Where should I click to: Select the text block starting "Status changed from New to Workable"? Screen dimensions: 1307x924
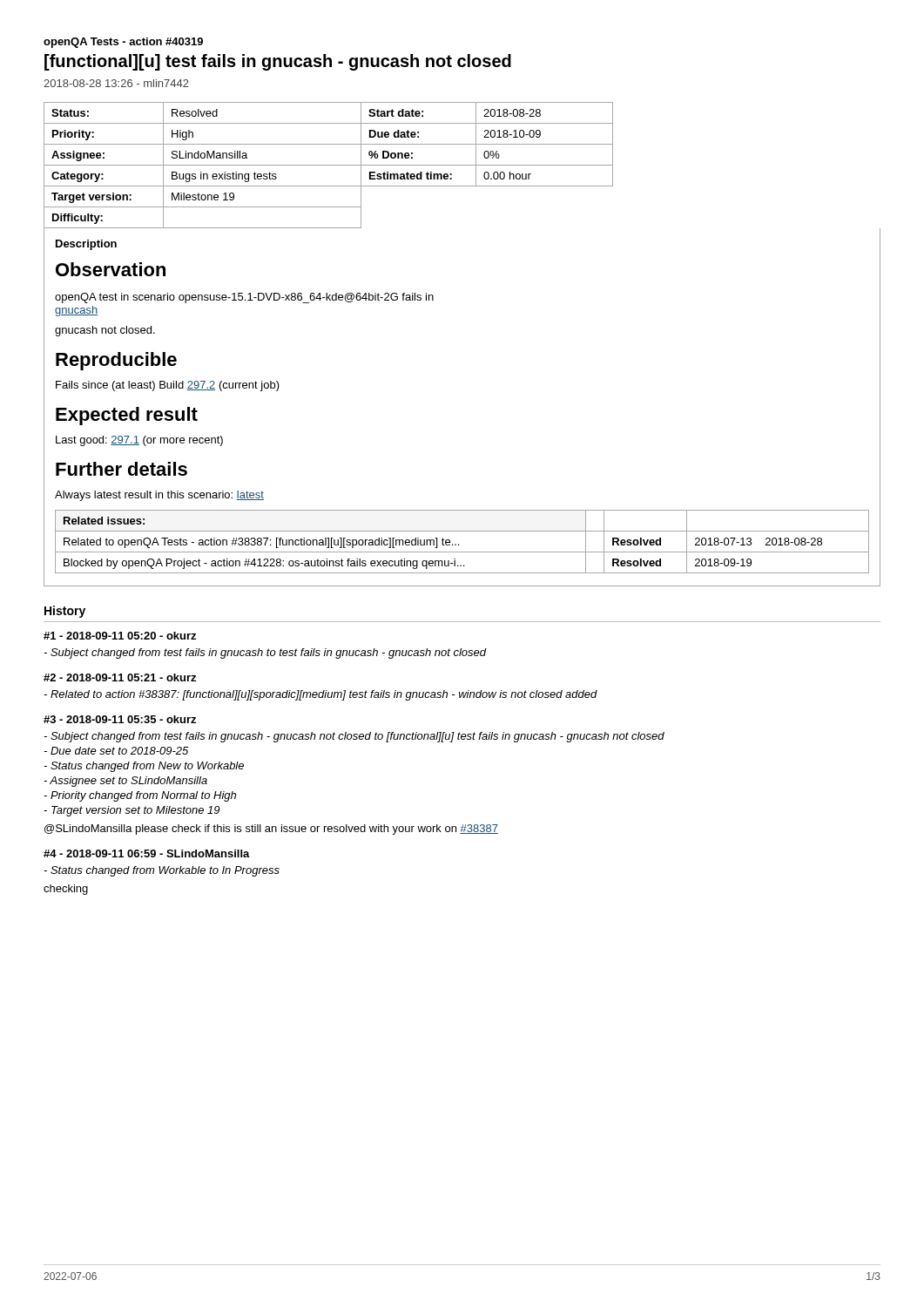click(x=144, y=766)
